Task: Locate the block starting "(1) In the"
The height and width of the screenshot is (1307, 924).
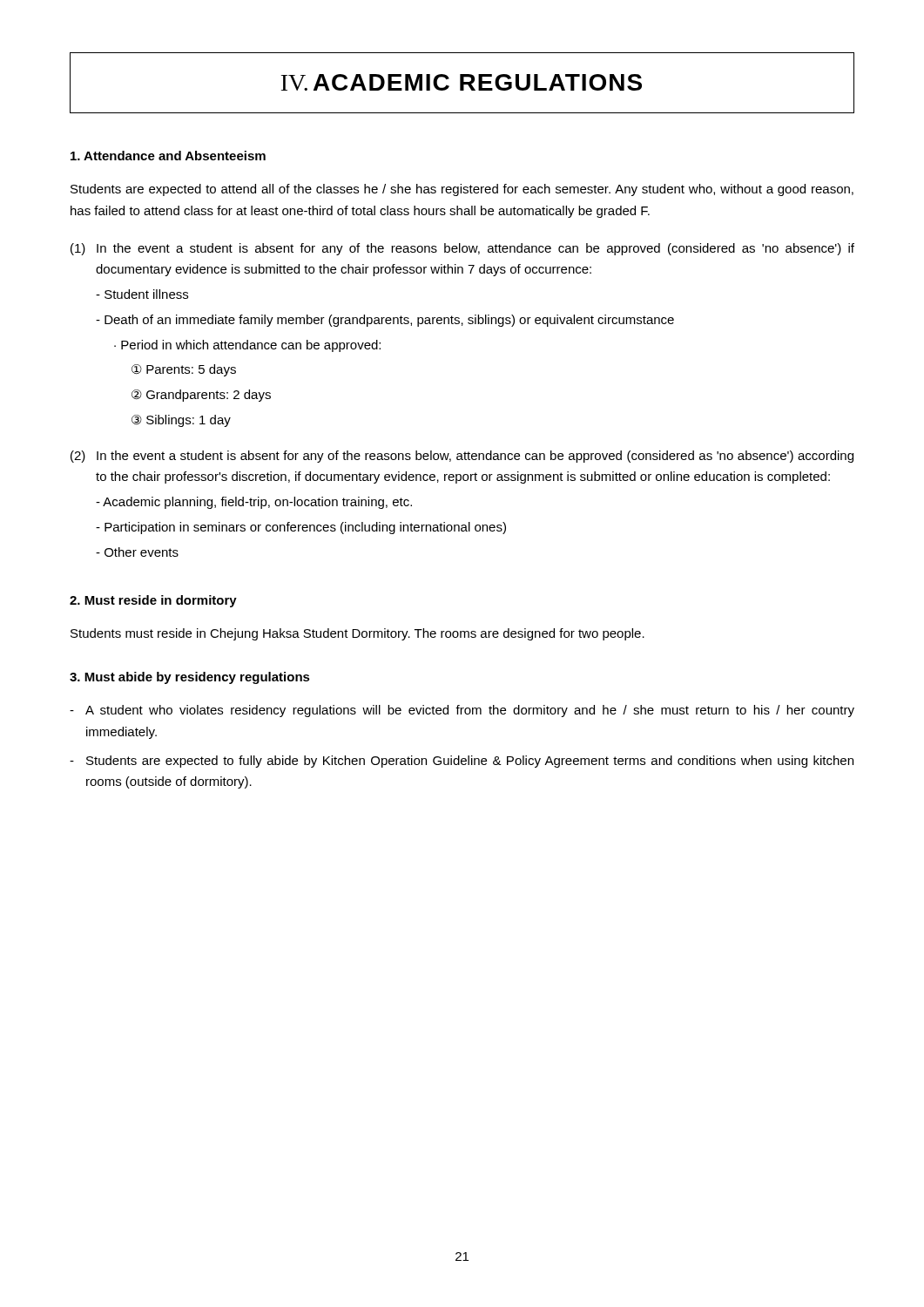Action: pos(462,259)
